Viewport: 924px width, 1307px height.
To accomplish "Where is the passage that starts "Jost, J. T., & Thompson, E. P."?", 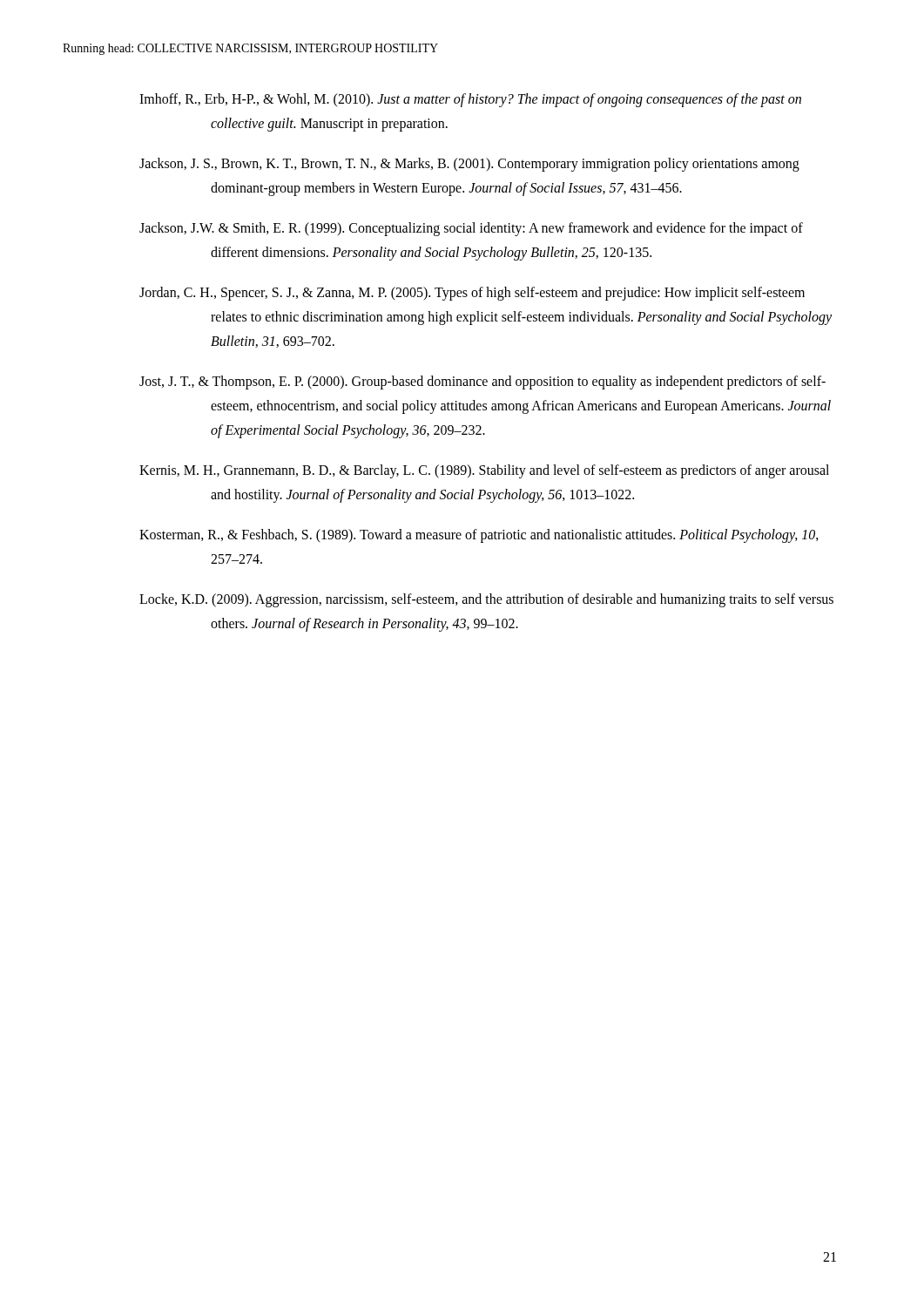I will click(x=485, y=406).
